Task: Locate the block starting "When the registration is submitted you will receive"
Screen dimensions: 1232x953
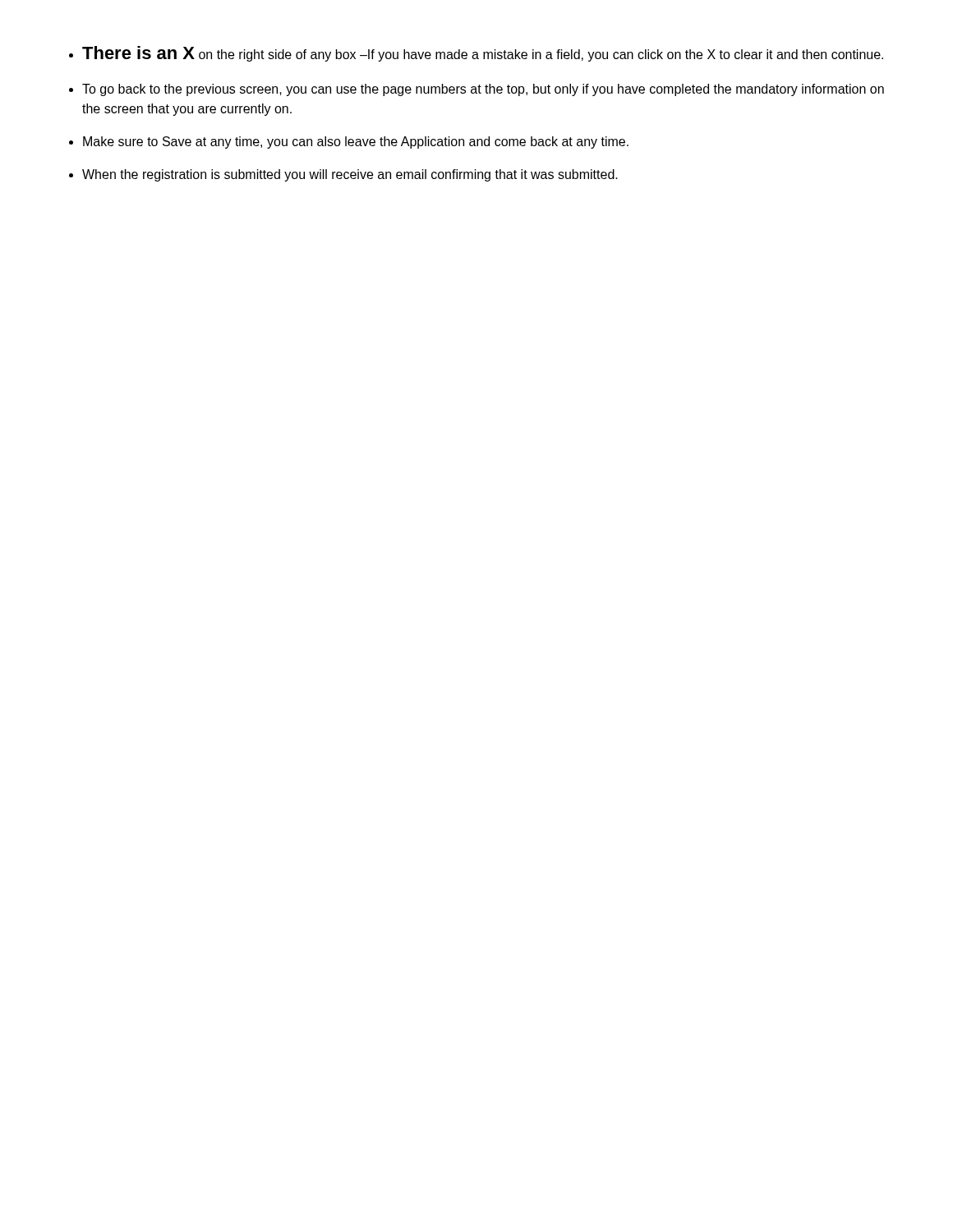Action: coord(350,175)
